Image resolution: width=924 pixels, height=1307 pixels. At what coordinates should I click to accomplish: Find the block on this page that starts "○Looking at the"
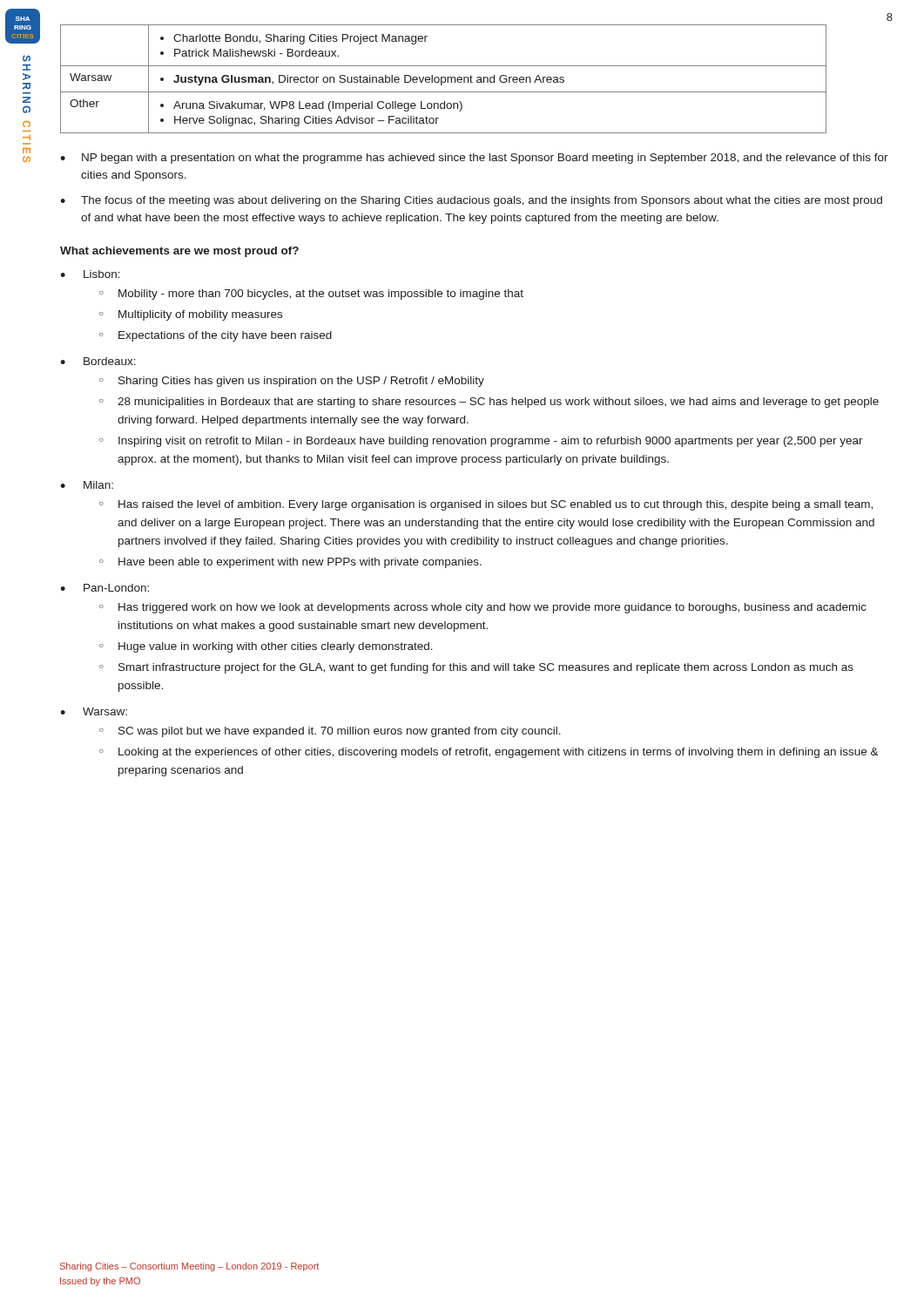coord(496,761)
